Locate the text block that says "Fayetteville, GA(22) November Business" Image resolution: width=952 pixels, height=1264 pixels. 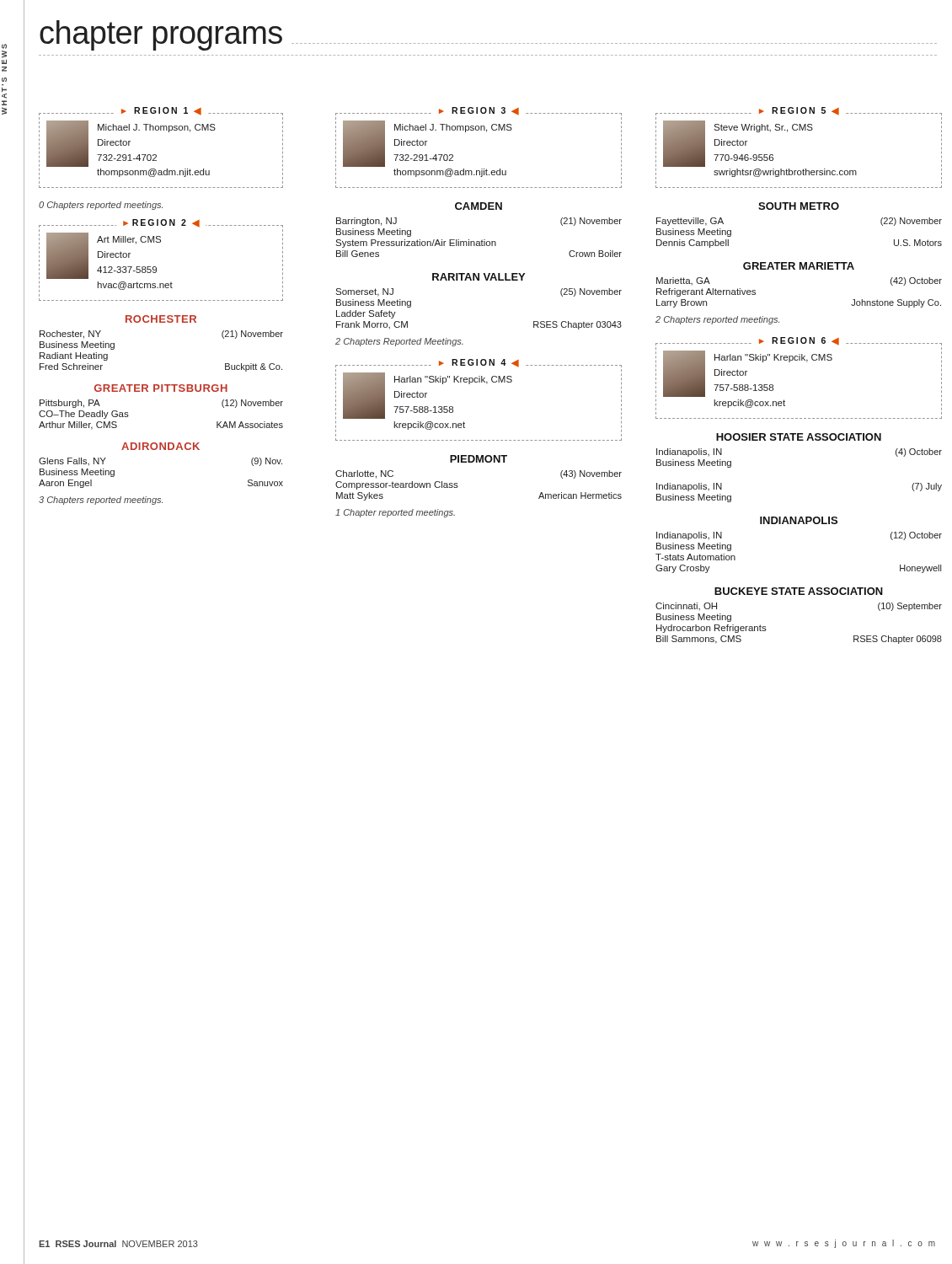695,221
